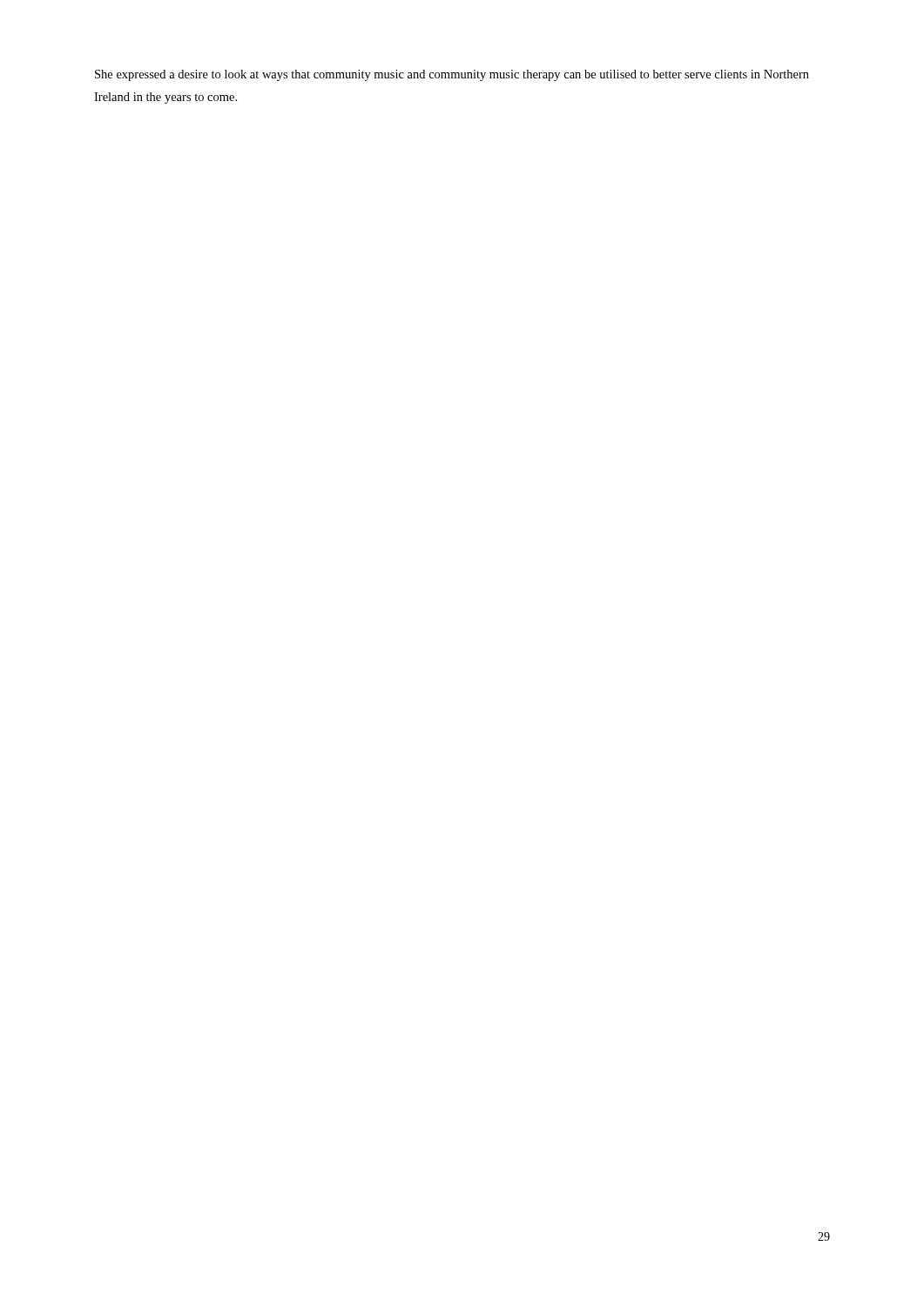Select the text block containing "She expressed a desire"

coord(452,85)
